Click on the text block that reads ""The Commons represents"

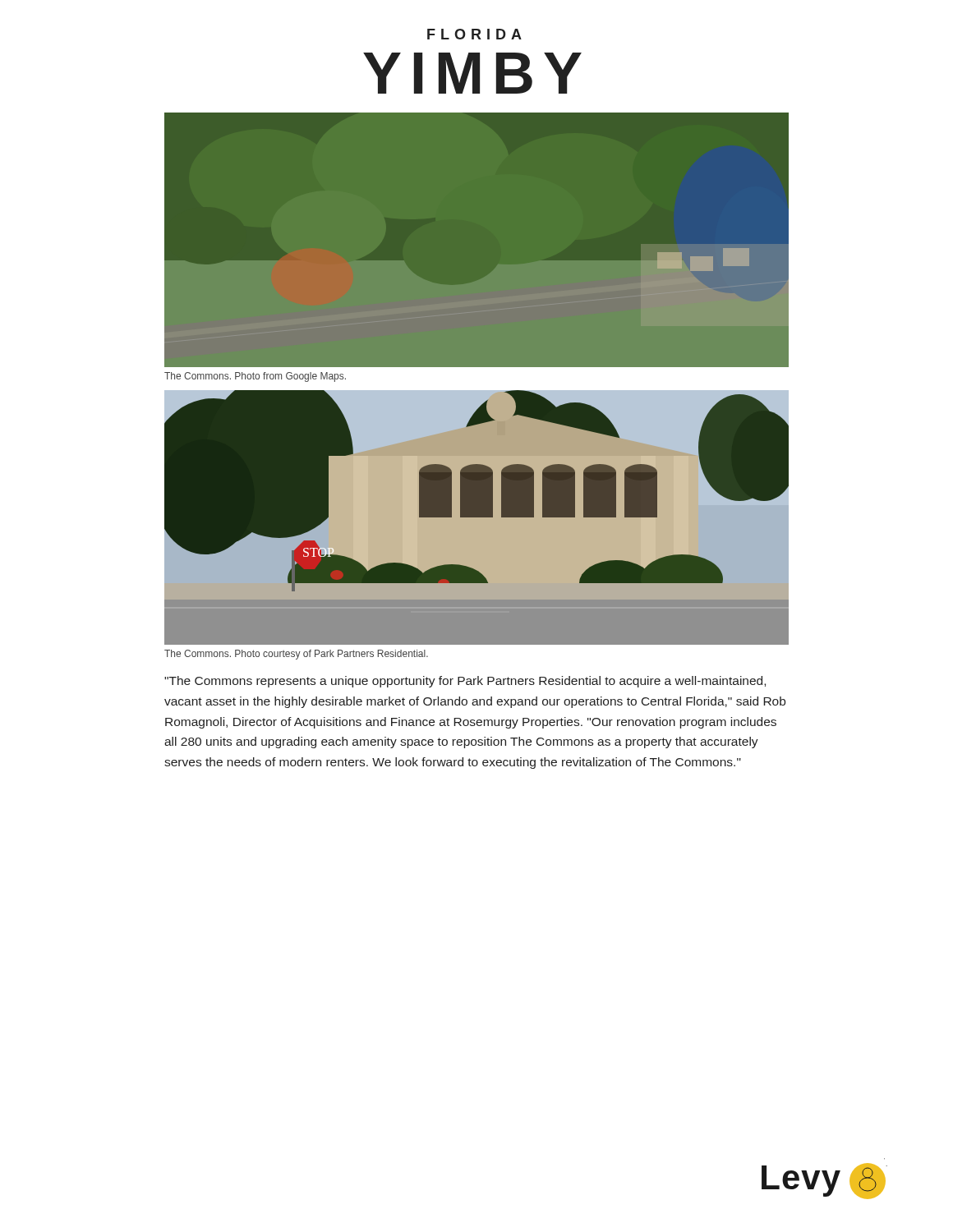(x=475, y=721)
